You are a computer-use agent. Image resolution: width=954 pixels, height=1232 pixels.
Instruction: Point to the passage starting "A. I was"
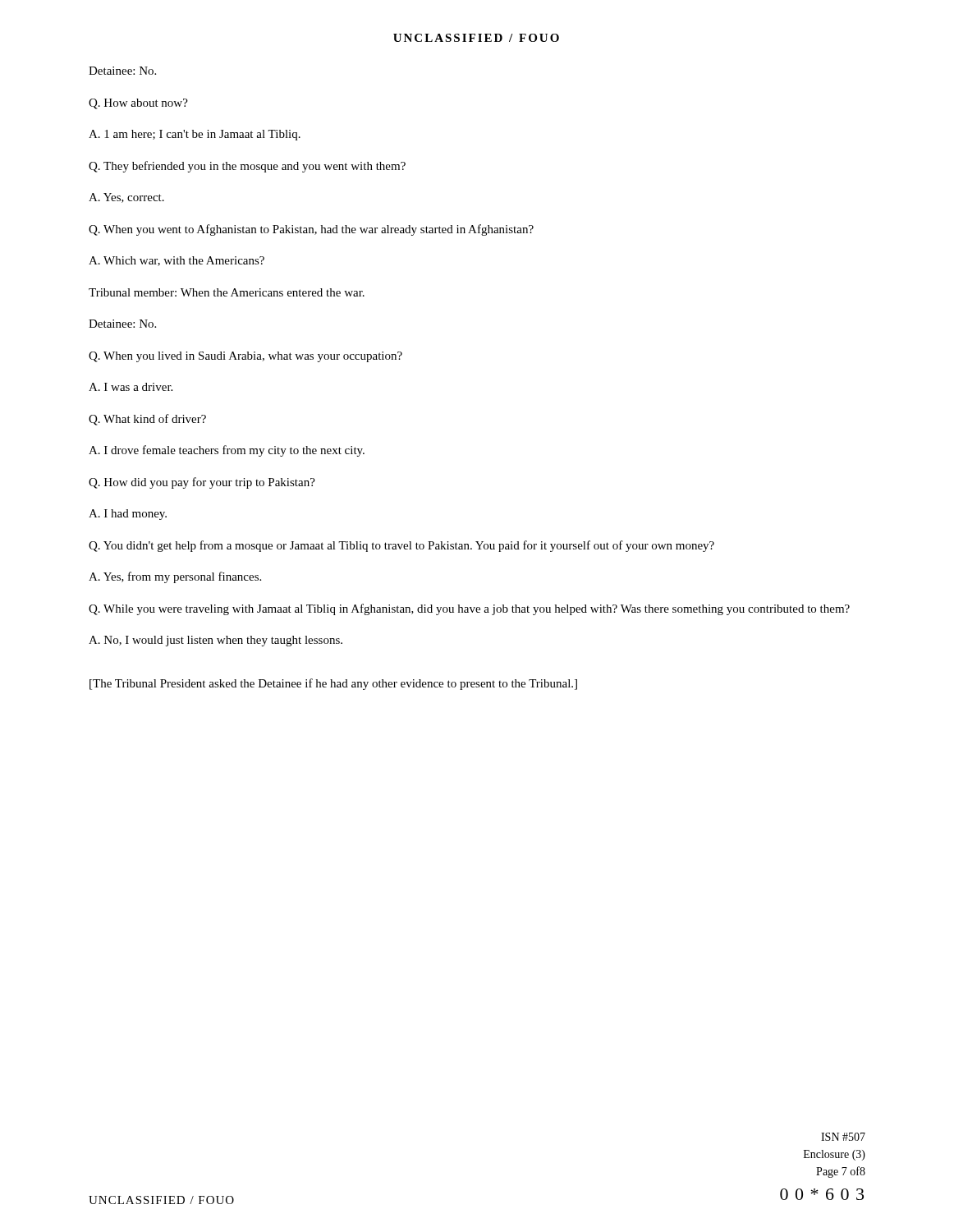(131, 387)
